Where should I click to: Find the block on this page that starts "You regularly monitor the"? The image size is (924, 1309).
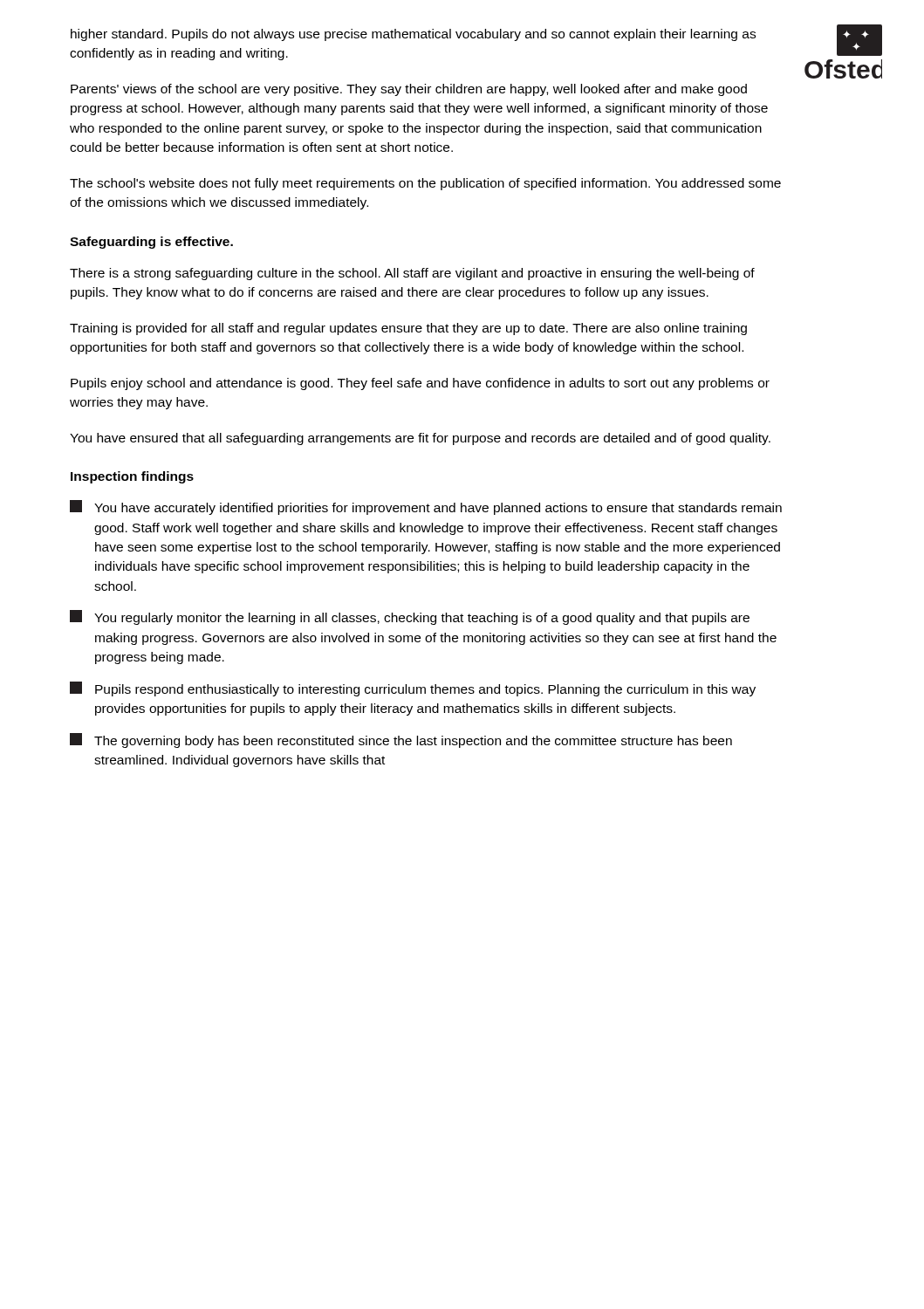(429, 638)
